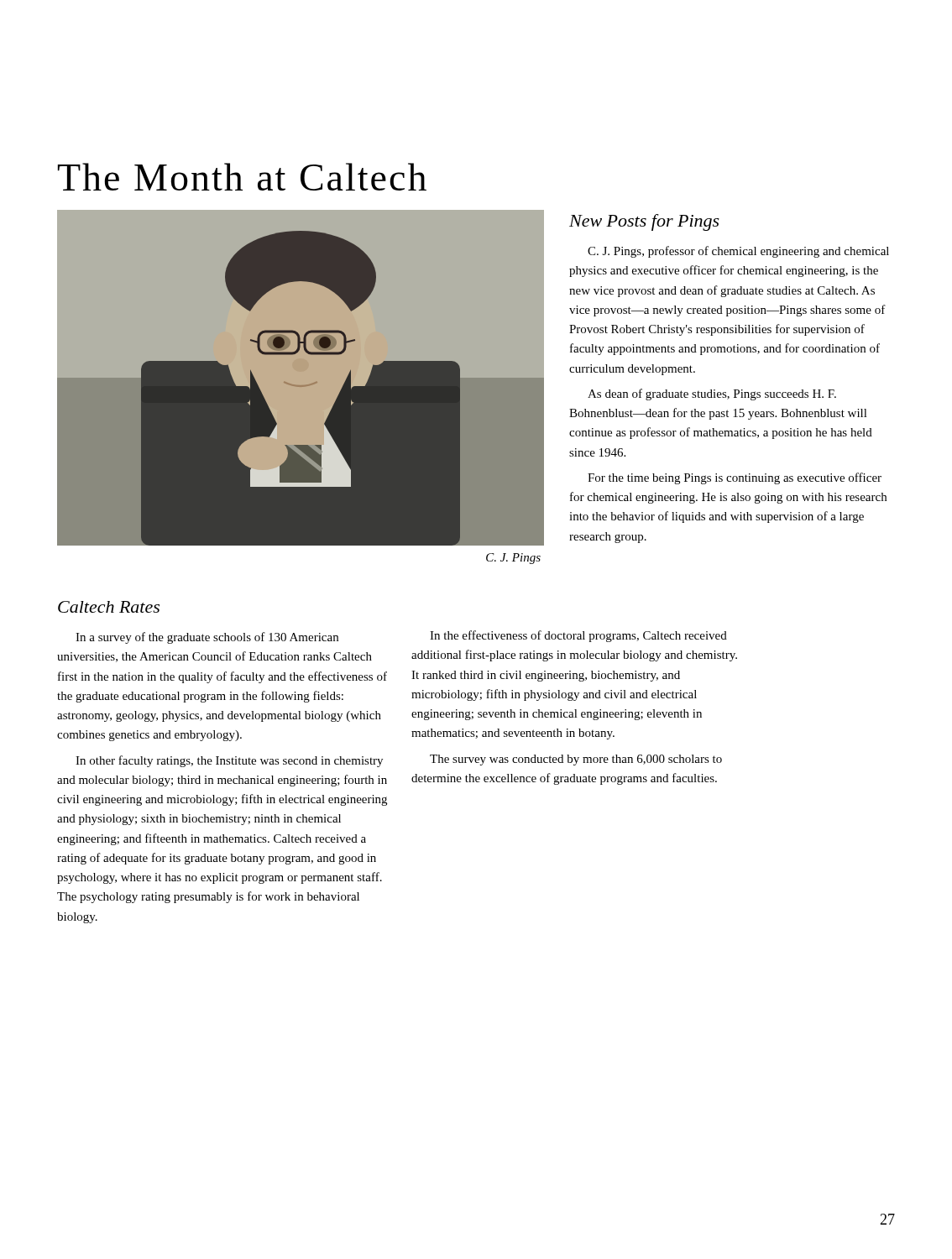Locate the text starting "Caltech Rates"
The height and width of the screenshot is (1259, 952).
pyautogui.click(x=109, y=606)
